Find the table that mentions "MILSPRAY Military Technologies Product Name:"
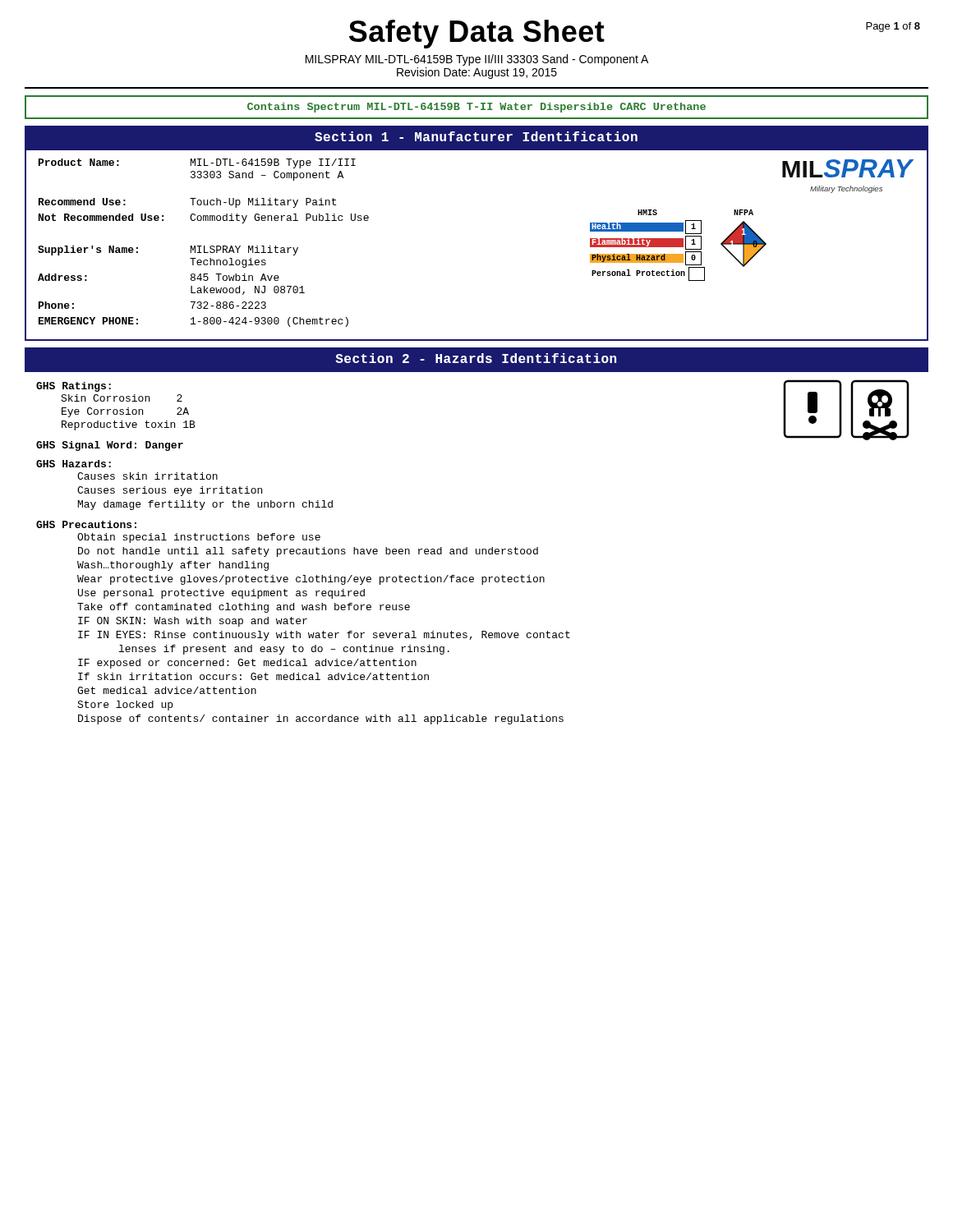 [x=476, y=246]
